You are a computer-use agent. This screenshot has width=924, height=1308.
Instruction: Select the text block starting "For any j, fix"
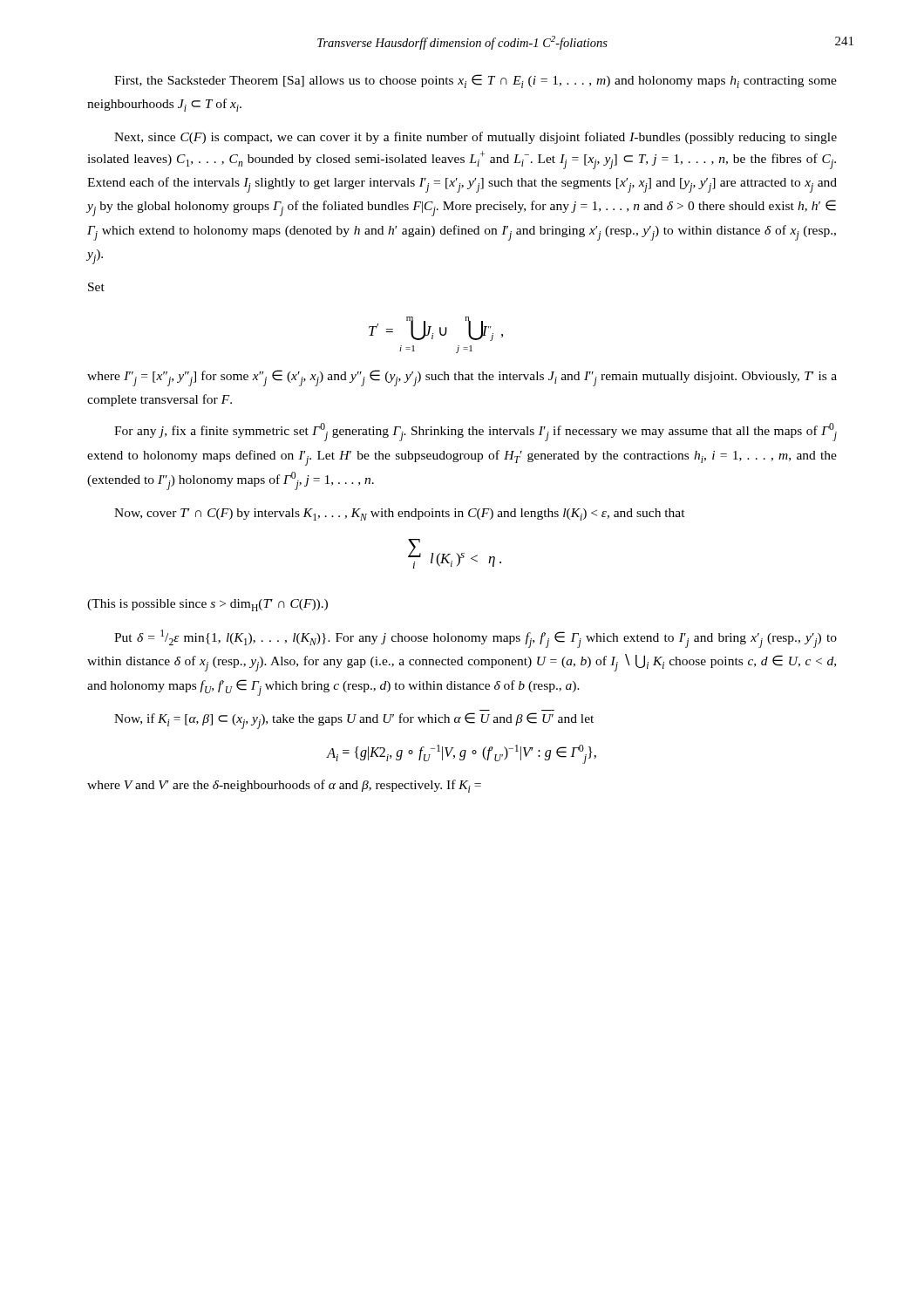coord(462,456)
